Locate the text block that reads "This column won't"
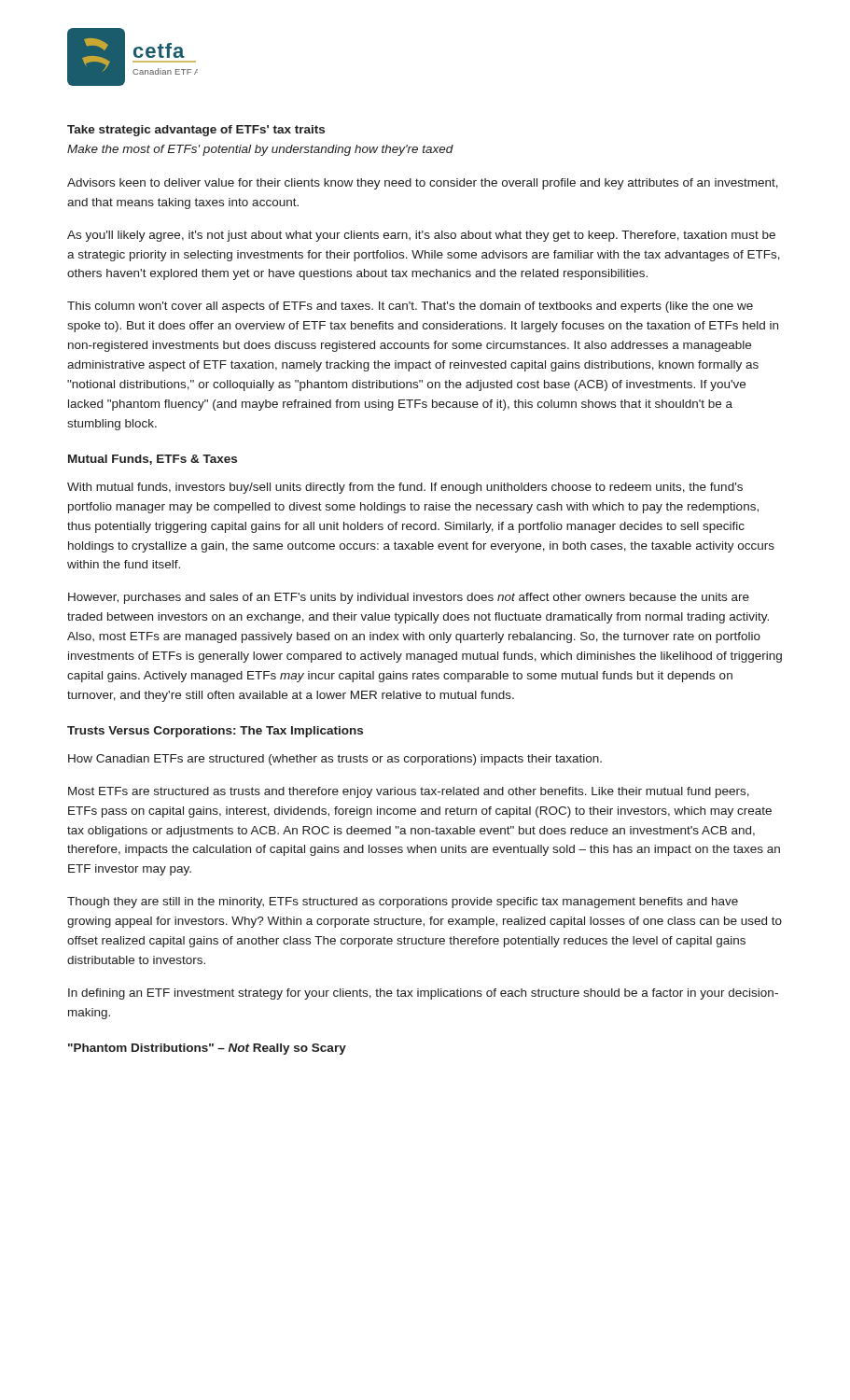Image resolution: width=850 pixels, height=1400 pixels. click(x=423, y=365)
